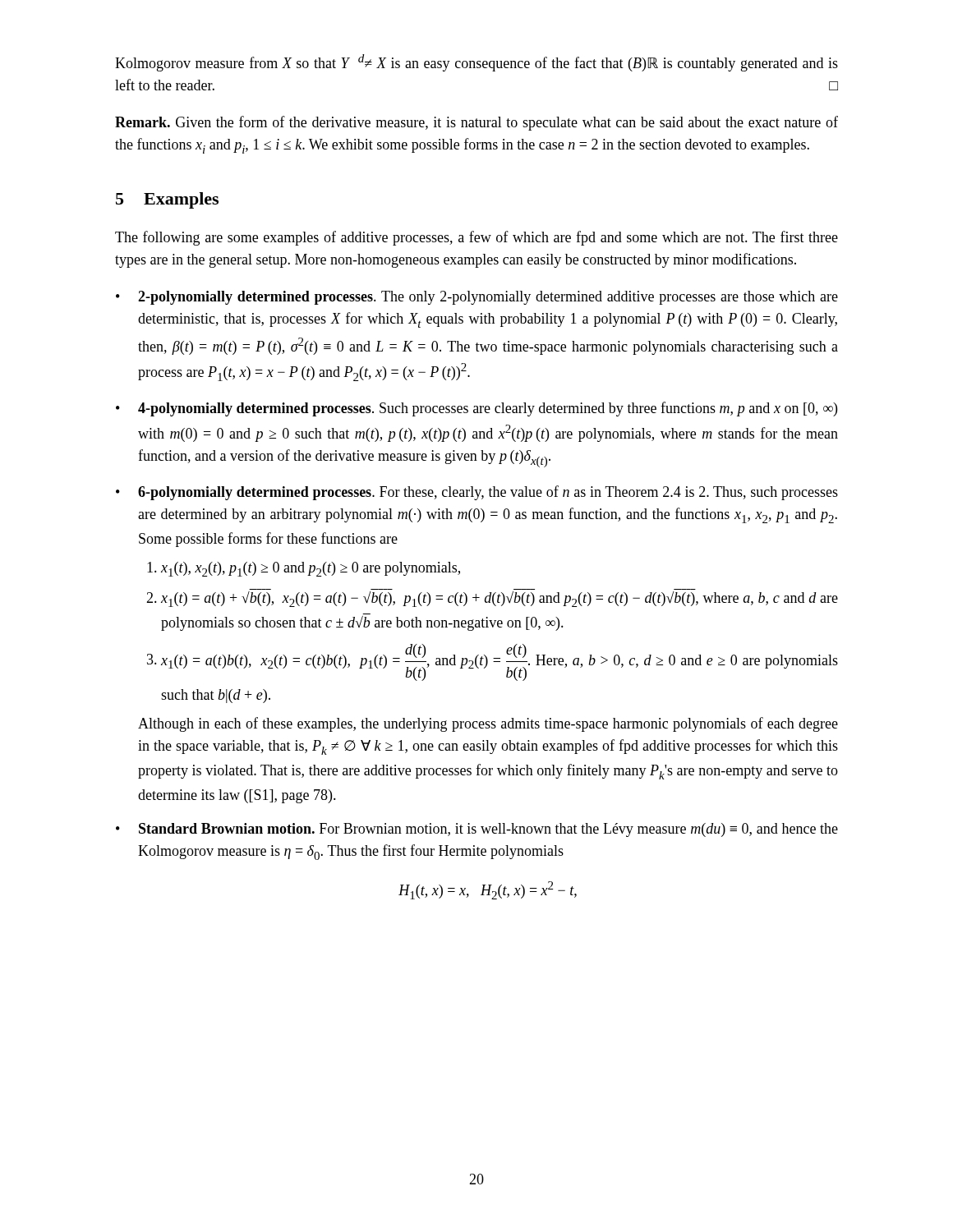Point to the region starting "Remark. Given the"
The height and width of the screenshot is (1232, 953).
tap(476, 135)
